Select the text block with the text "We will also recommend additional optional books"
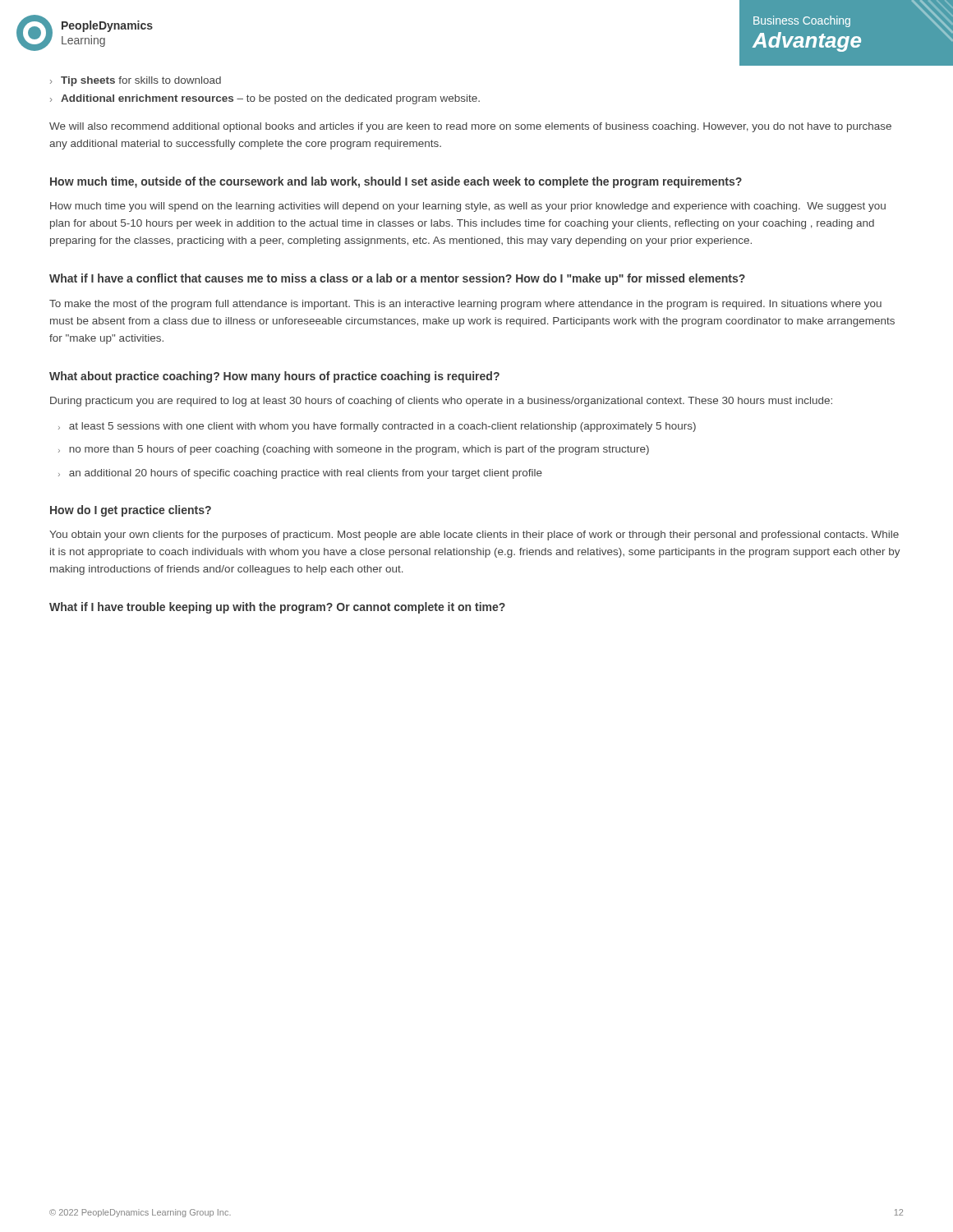Viewport: 953px width, 1232px height. (x=471, y=135)
